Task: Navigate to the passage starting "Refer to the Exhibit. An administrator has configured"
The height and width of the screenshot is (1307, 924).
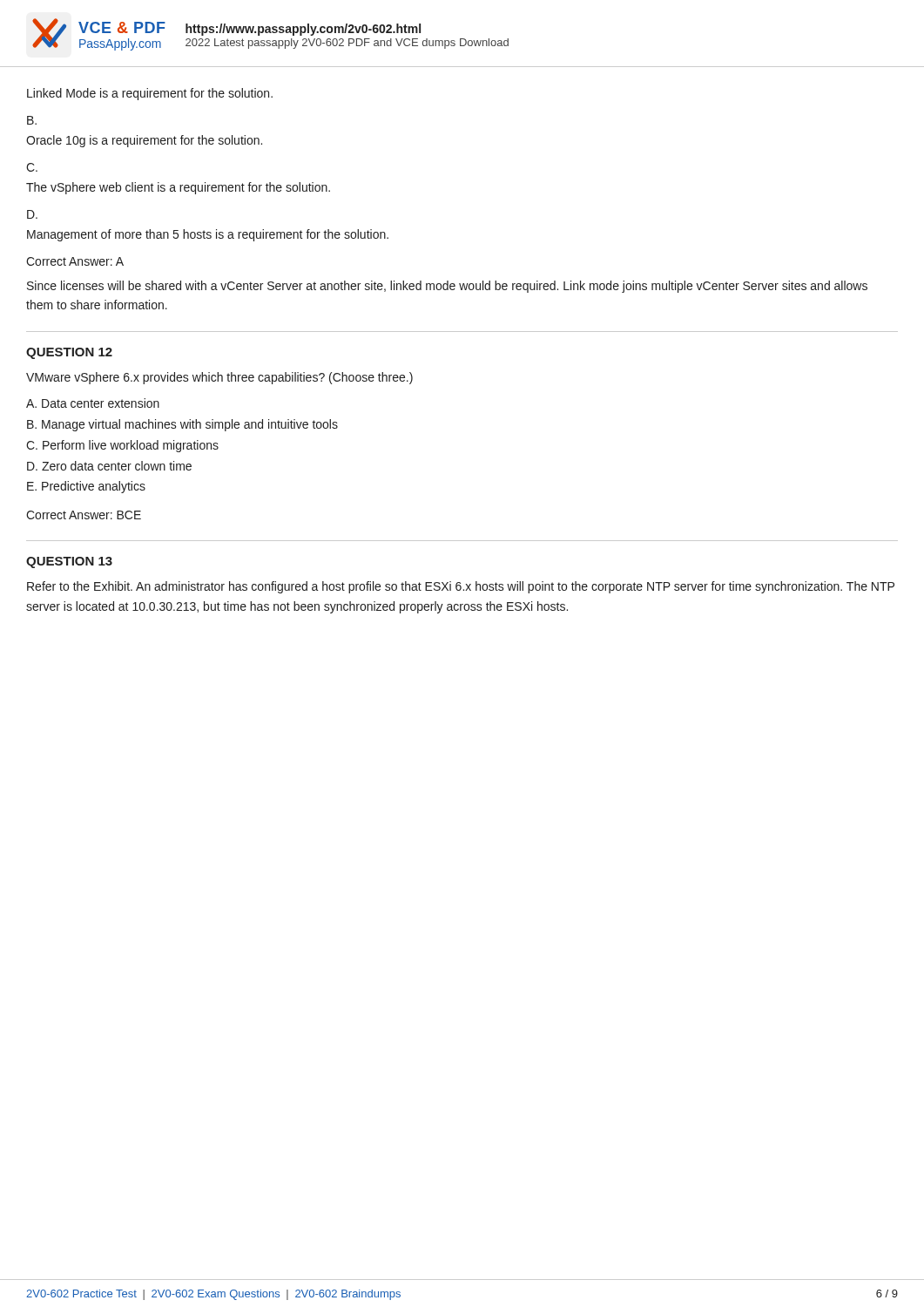Action: coord(461,596)
